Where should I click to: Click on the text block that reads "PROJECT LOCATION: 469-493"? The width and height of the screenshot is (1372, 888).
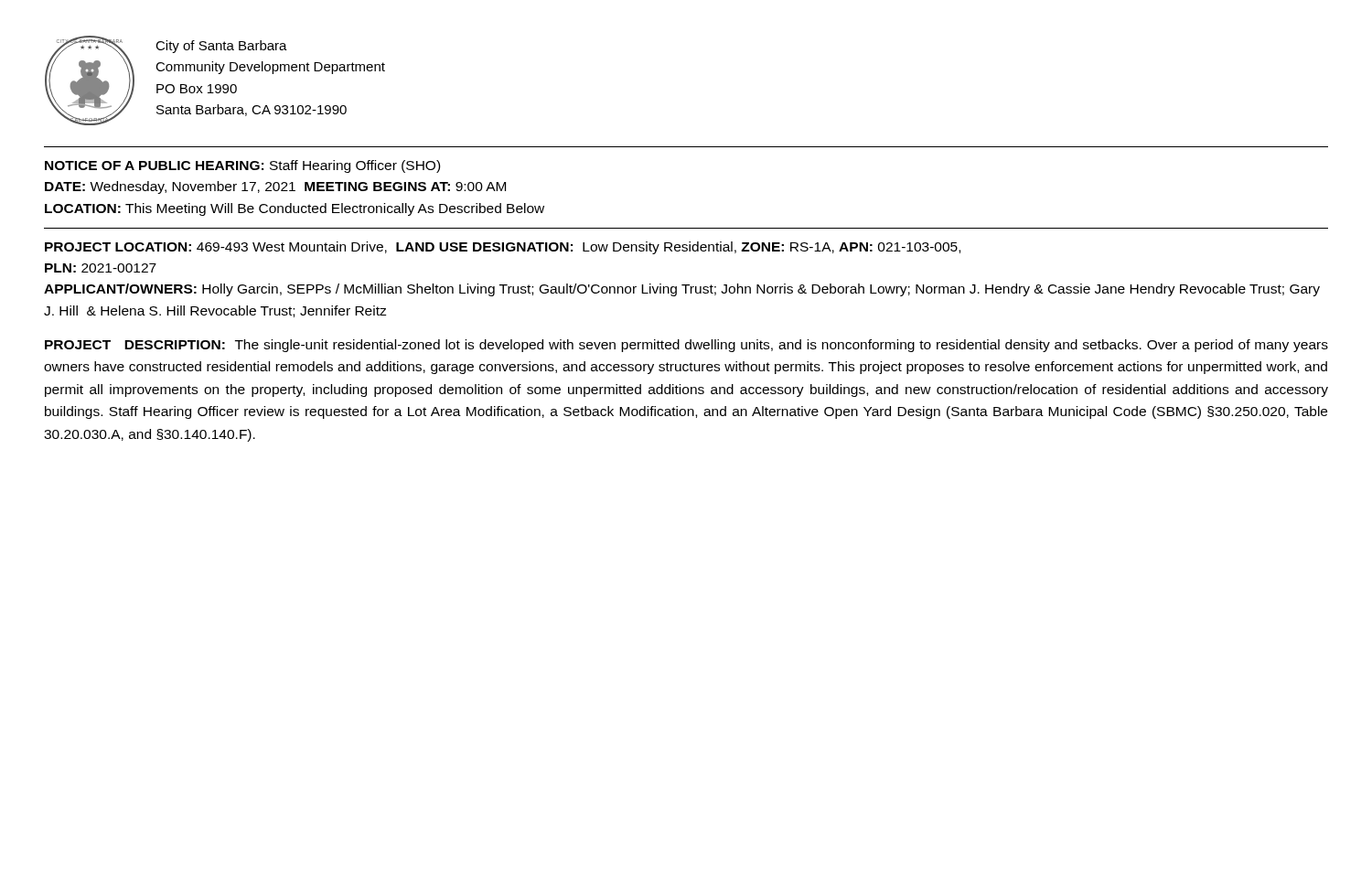(x=682, y=278)
